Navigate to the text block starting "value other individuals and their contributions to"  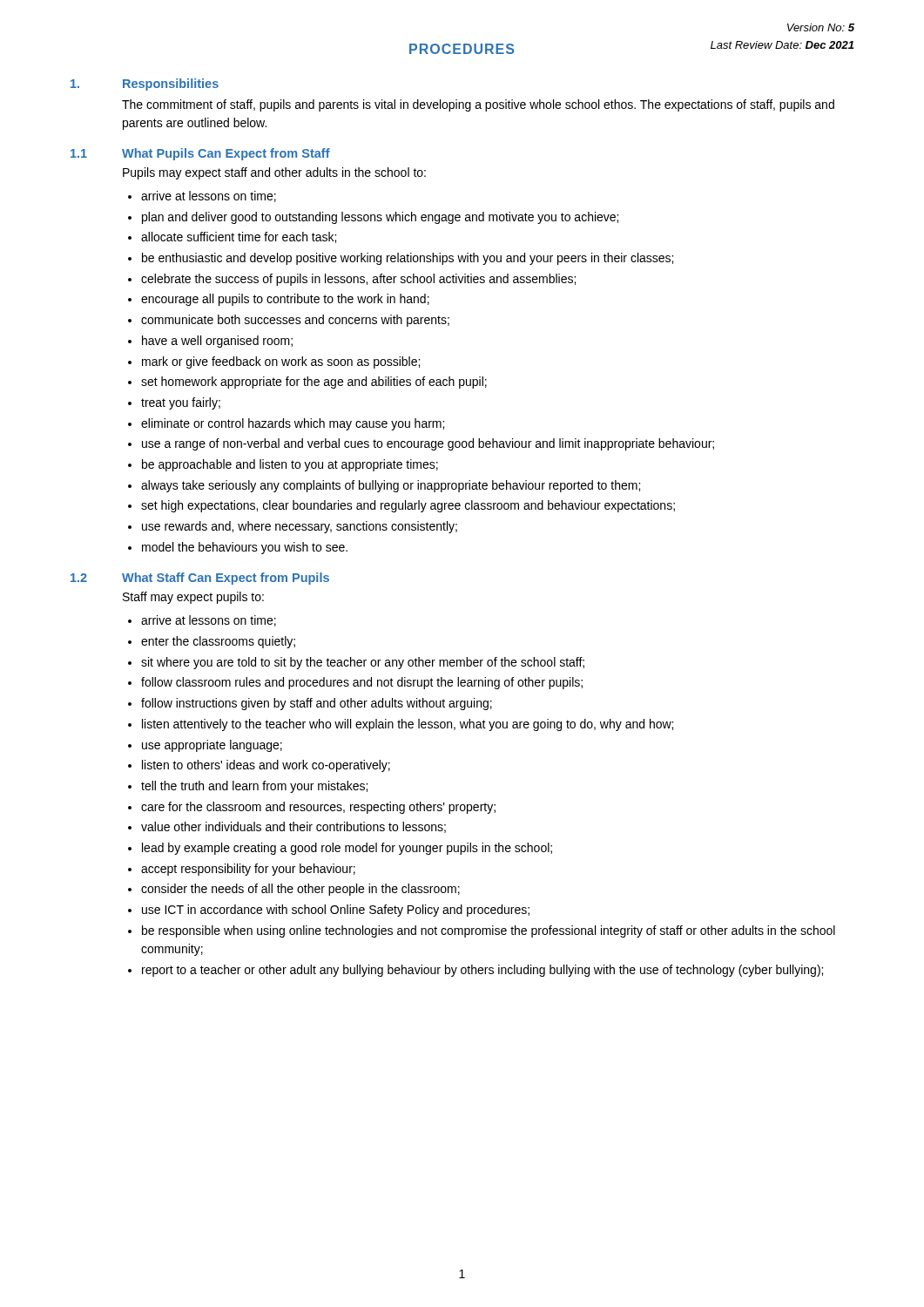tap(294, 827)
